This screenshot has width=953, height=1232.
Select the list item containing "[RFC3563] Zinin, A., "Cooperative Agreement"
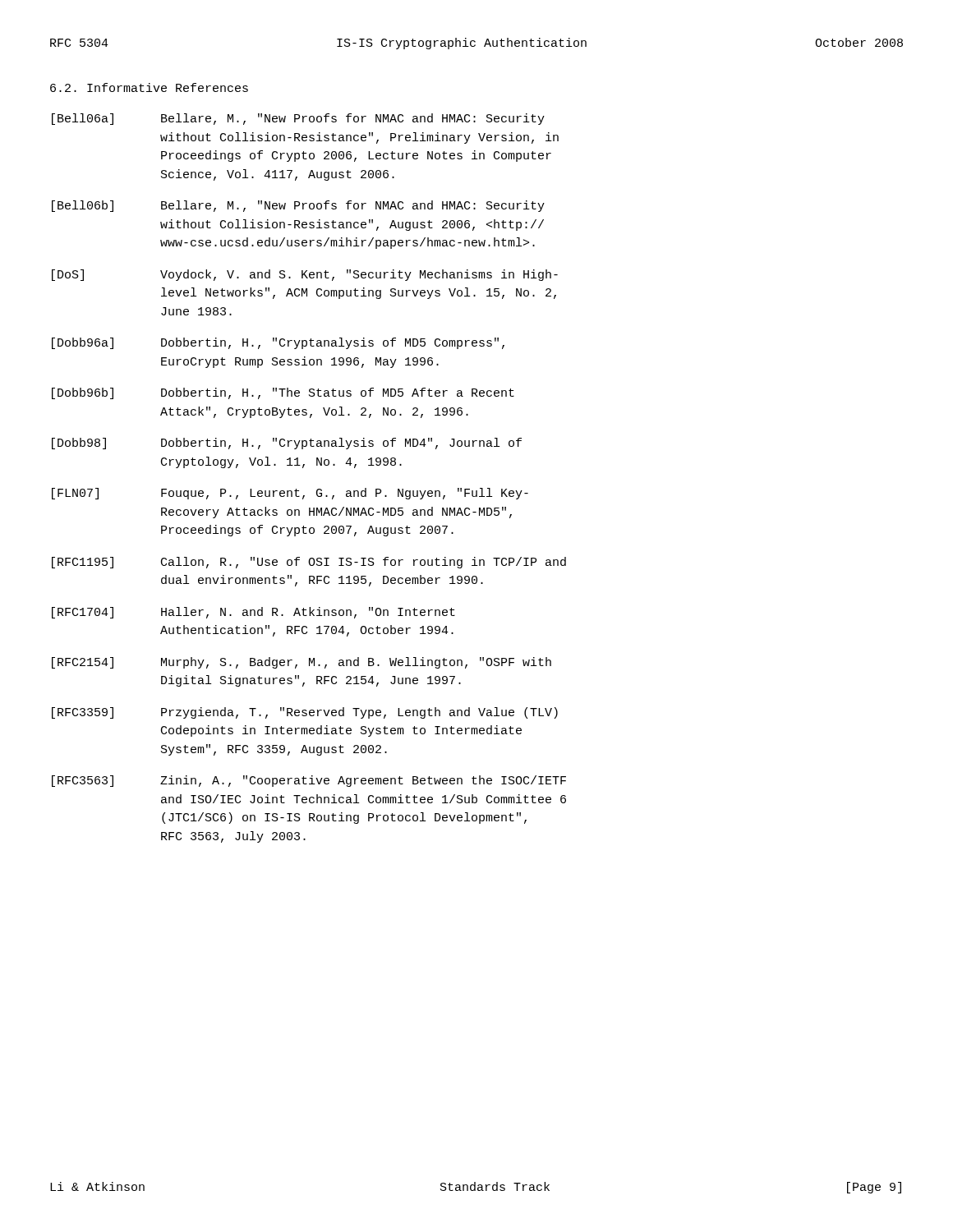[x=476, y=810]
